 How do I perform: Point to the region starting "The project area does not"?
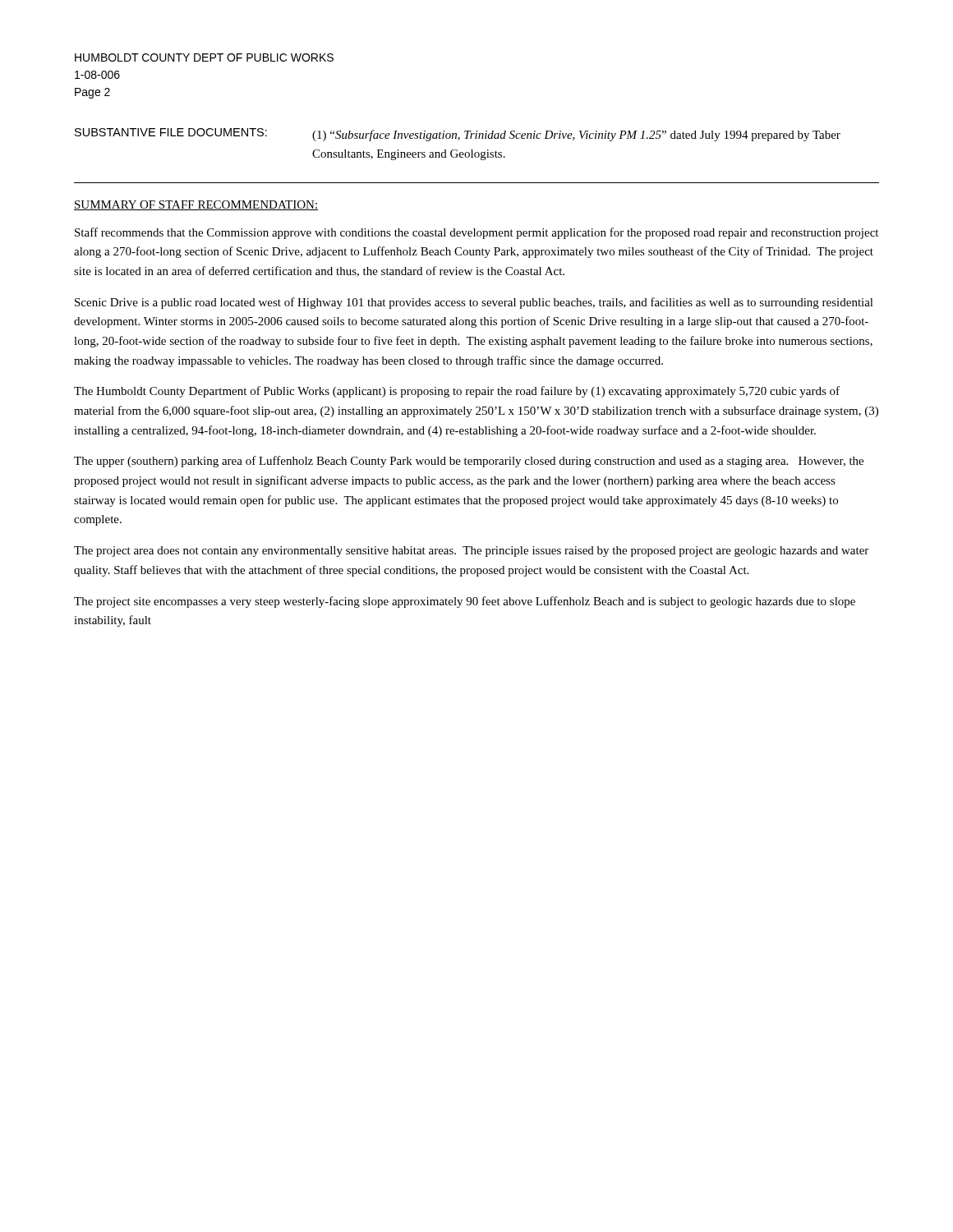pos(471,560)
